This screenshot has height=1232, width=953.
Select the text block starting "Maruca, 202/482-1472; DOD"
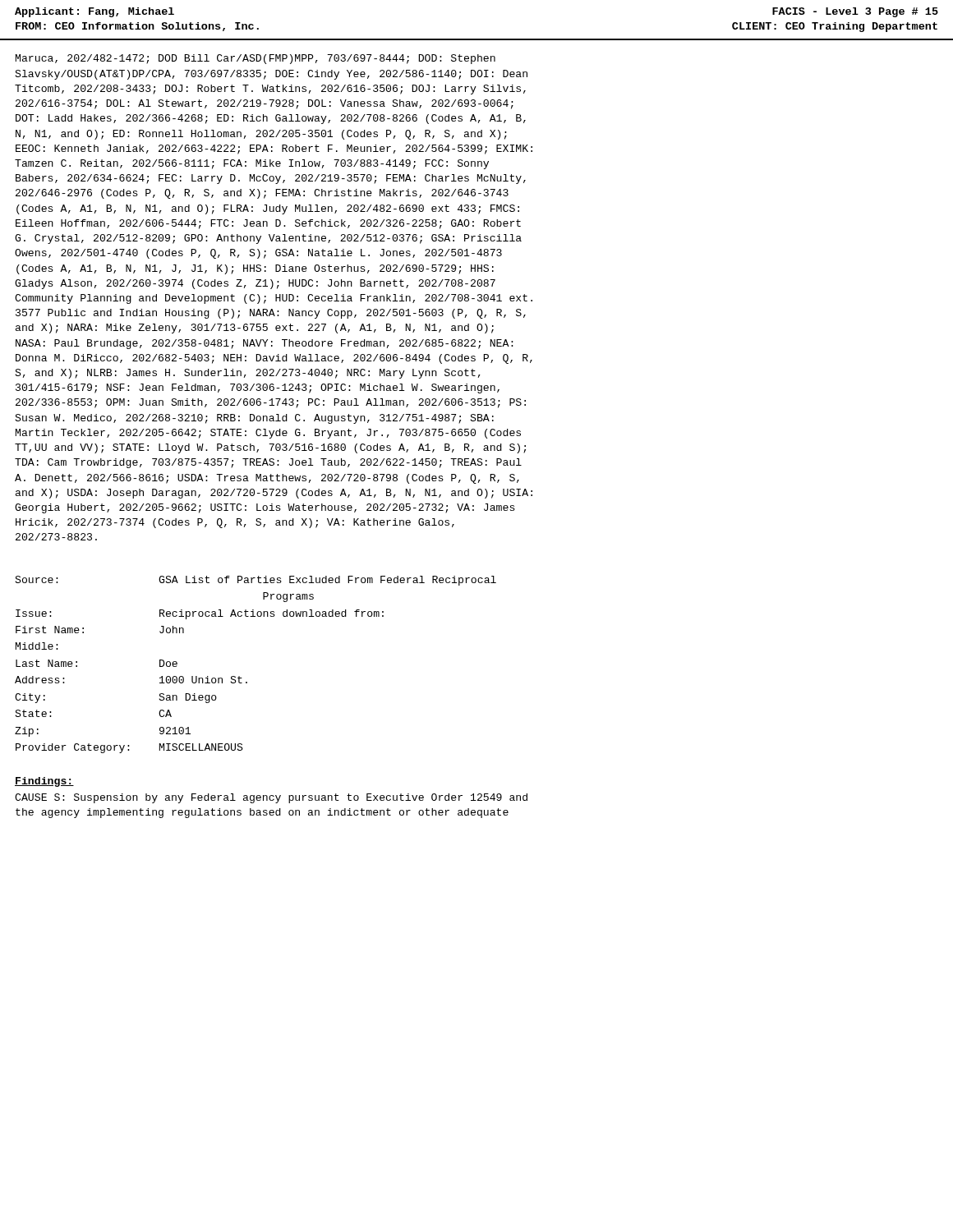[275, 299]
